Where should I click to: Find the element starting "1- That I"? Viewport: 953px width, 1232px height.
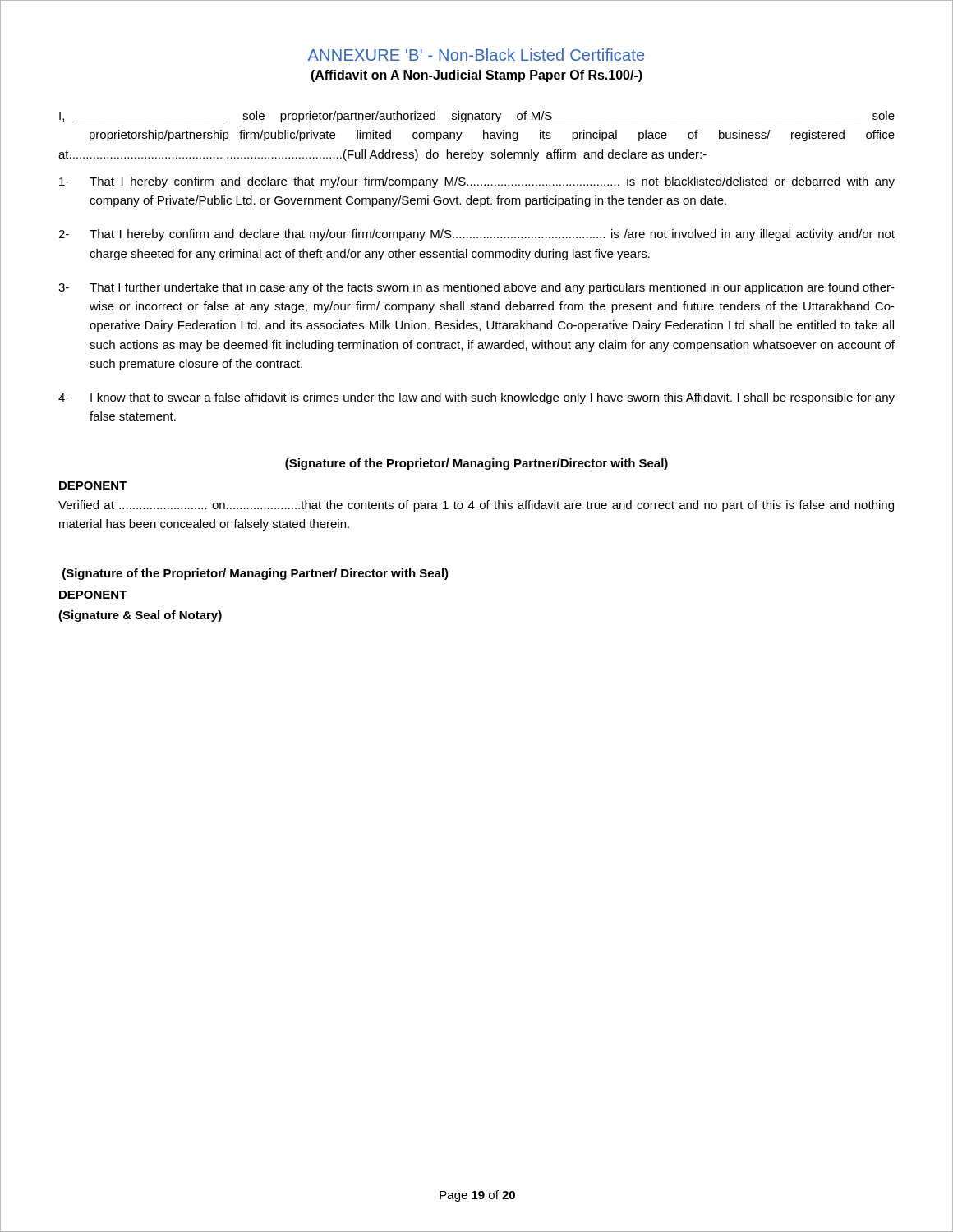476,191
